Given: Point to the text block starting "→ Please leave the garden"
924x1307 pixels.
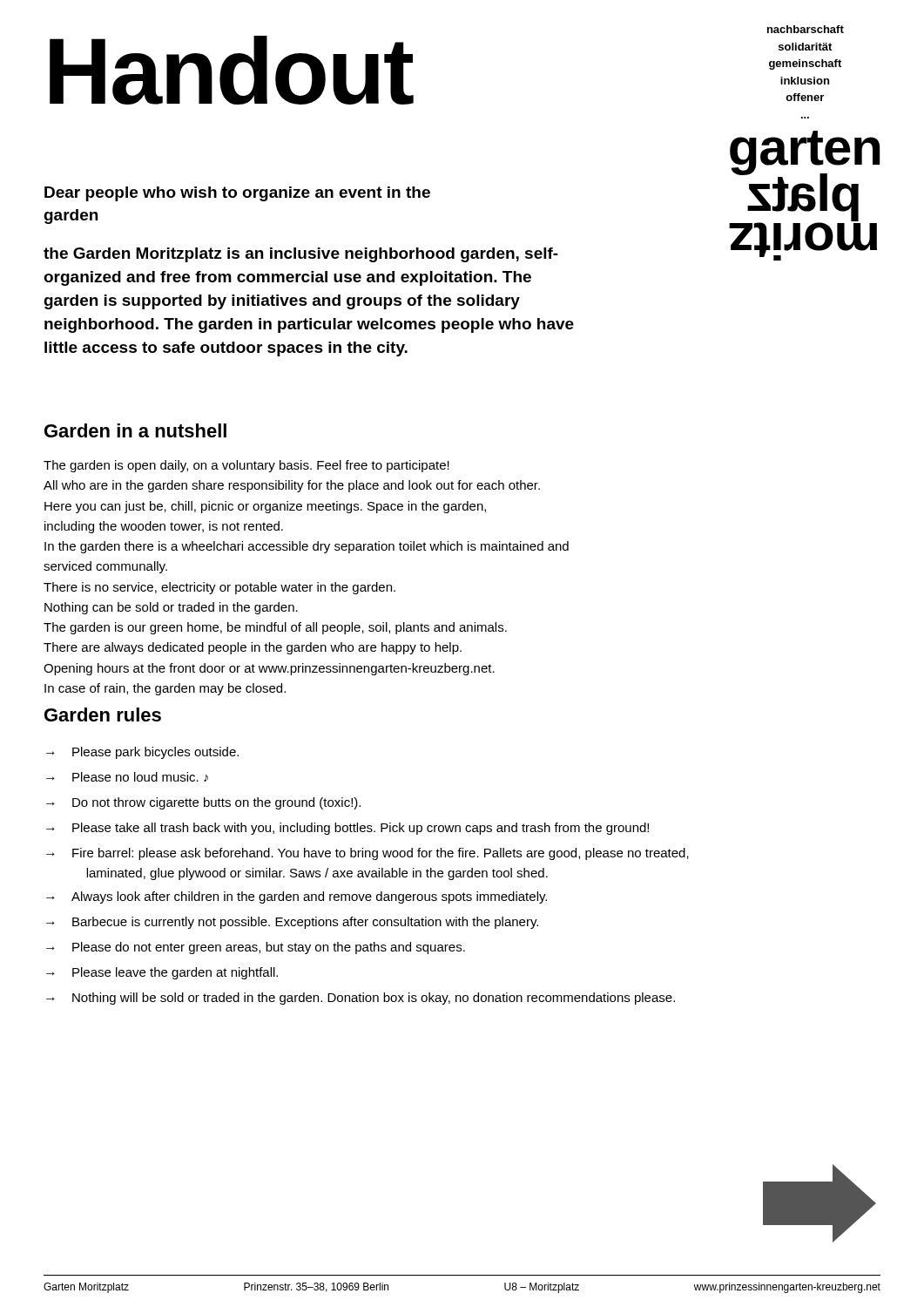Looking at the screenshot, I should [161, 973].
